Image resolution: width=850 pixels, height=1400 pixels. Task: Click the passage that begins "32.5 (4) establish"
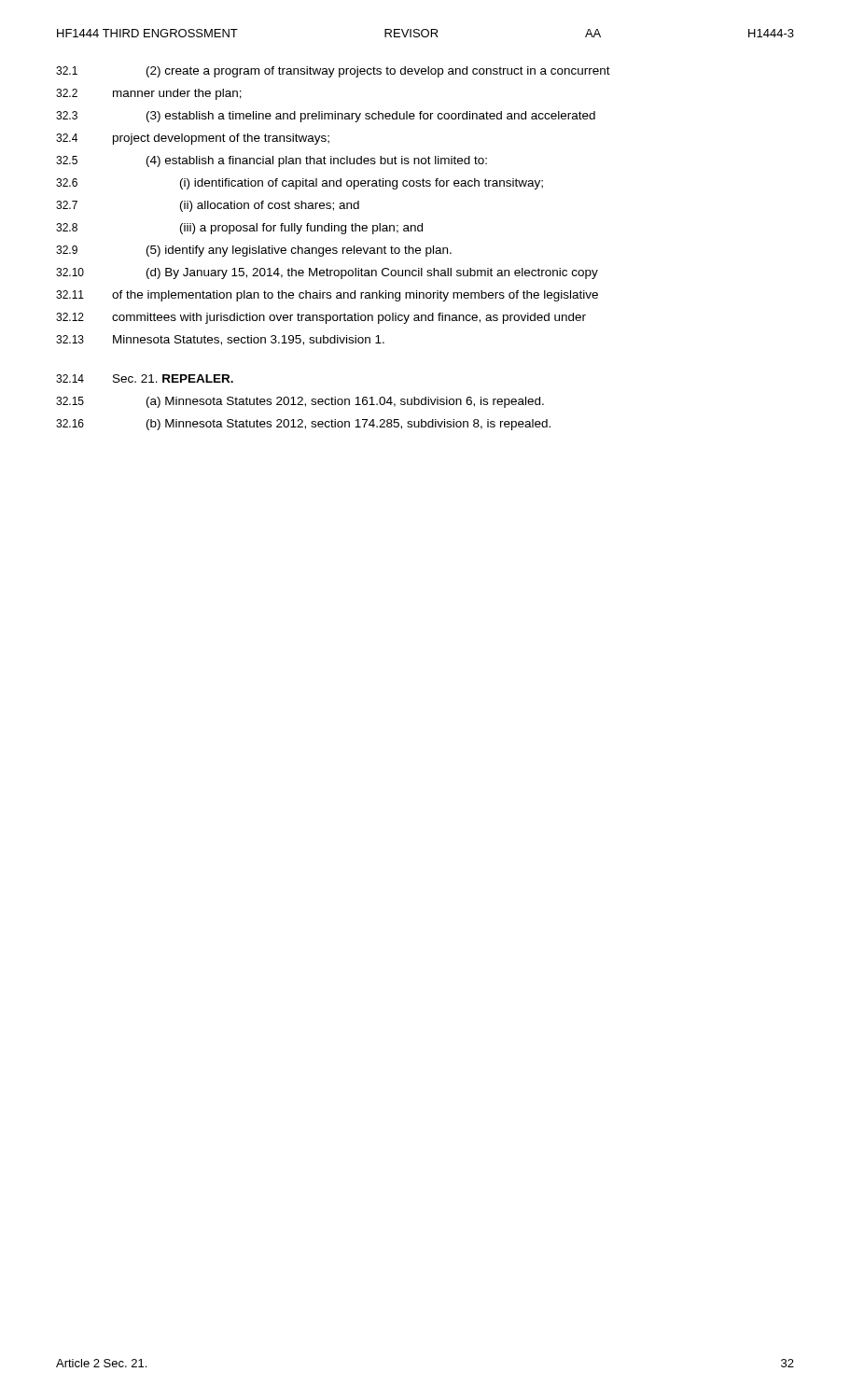(x=425, y=161)
